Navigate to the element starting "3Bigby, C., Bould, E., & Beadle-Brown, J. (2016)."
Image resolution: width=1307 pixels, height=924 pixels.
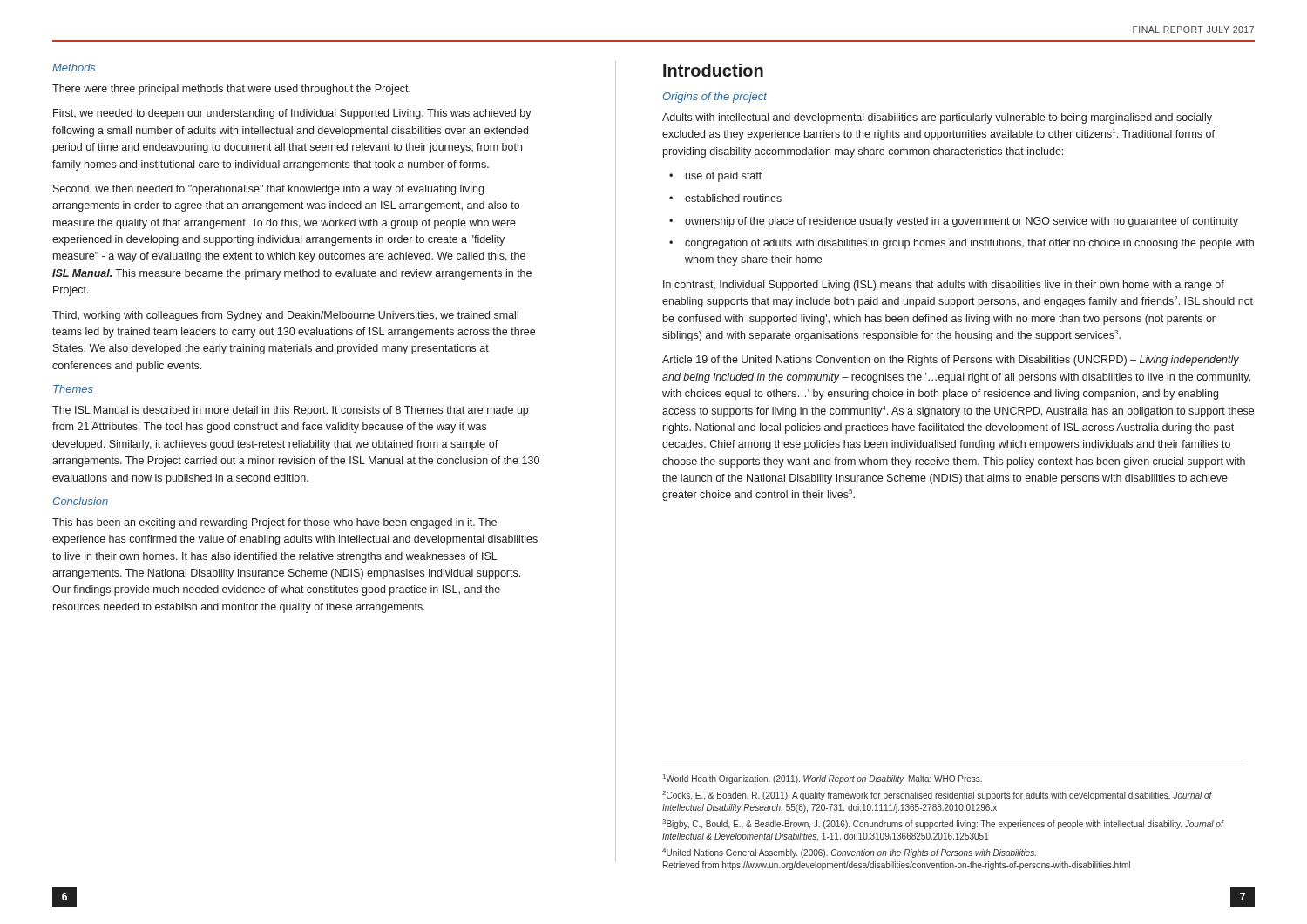943,830
